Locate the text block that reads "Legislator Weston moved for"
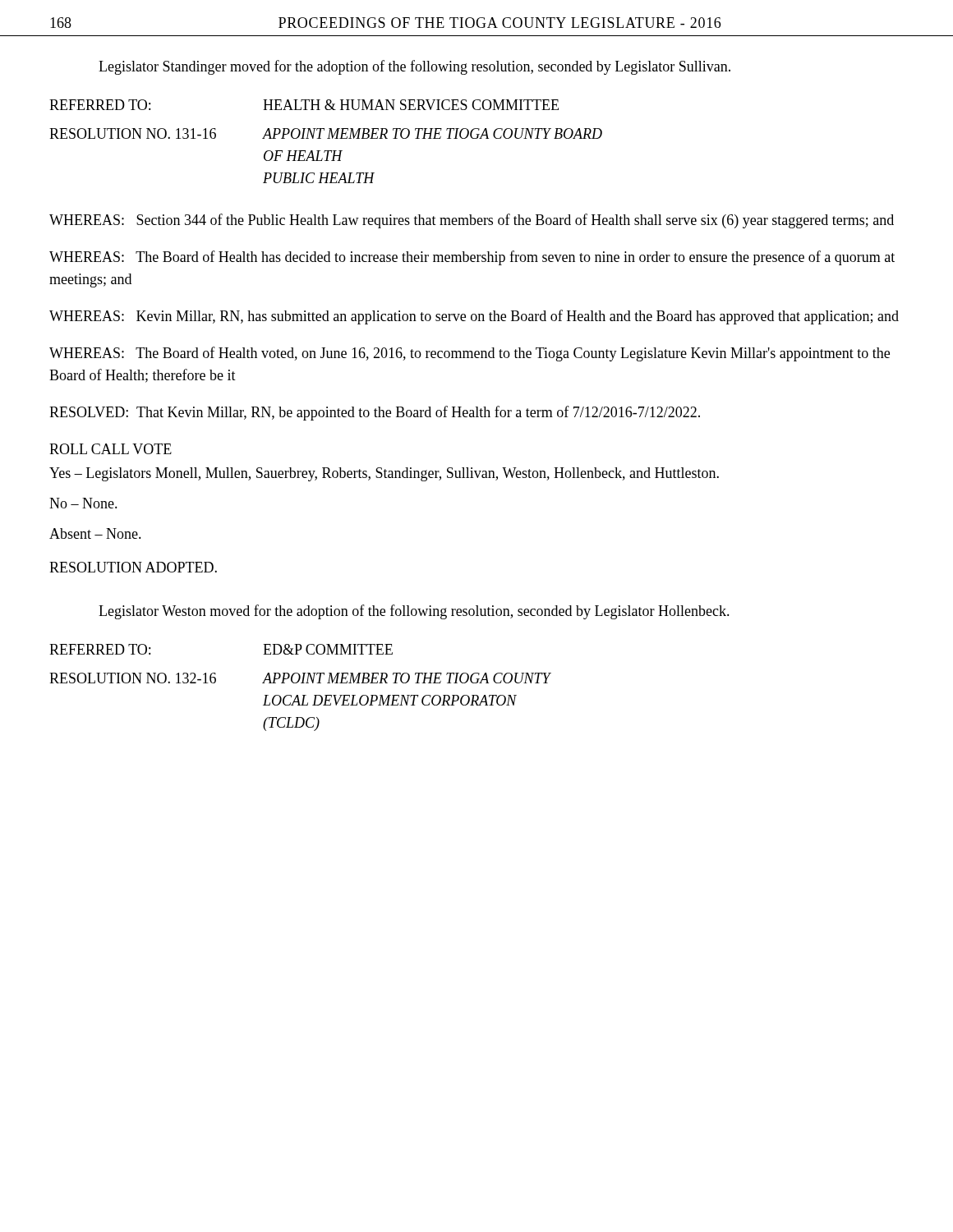The height and width of the screenshot is (1232, 953). [414, 611]
